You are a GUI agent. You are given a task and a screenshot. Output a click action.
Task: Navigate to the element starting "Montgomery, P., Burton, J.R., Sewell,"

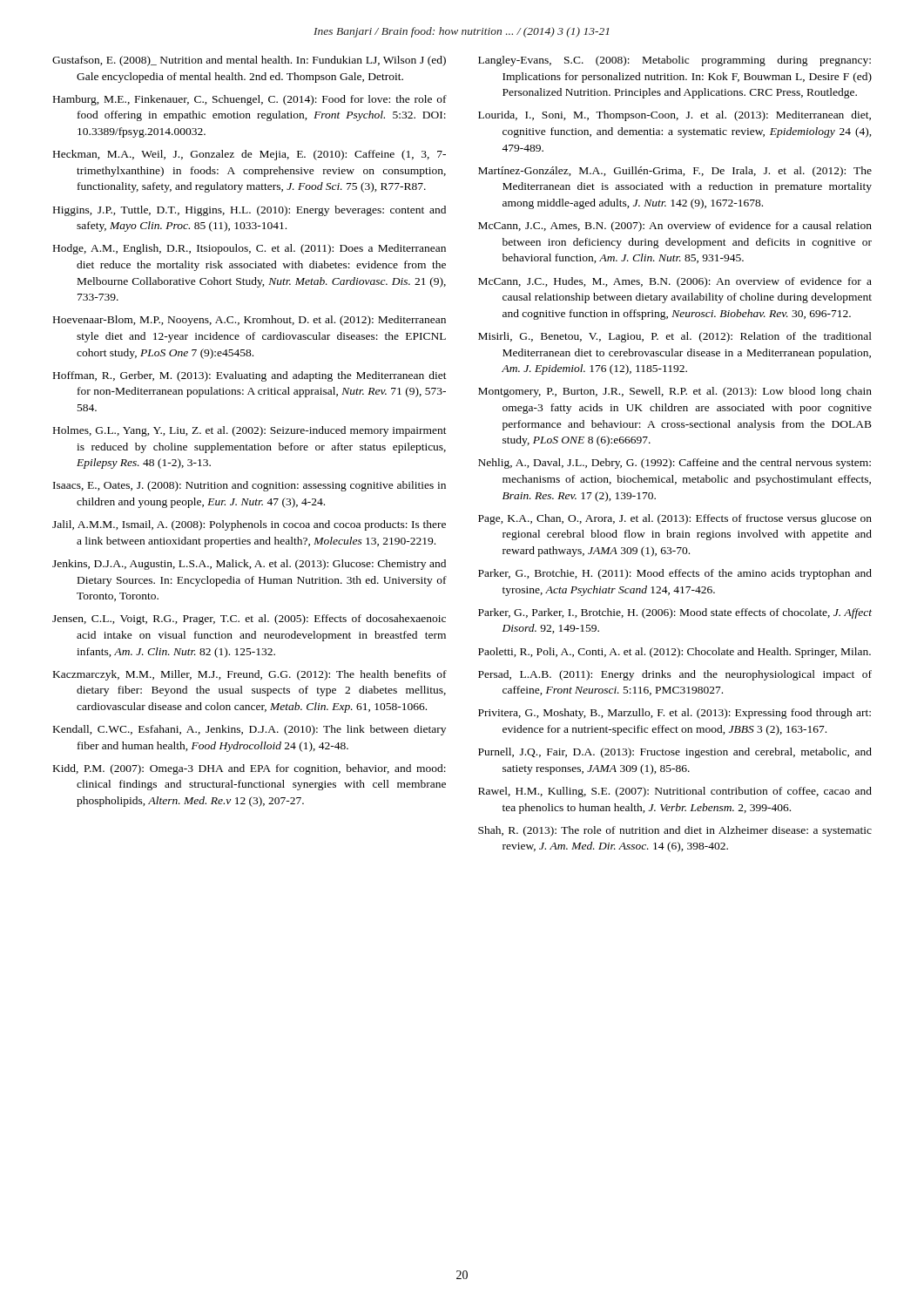[675, 415]
